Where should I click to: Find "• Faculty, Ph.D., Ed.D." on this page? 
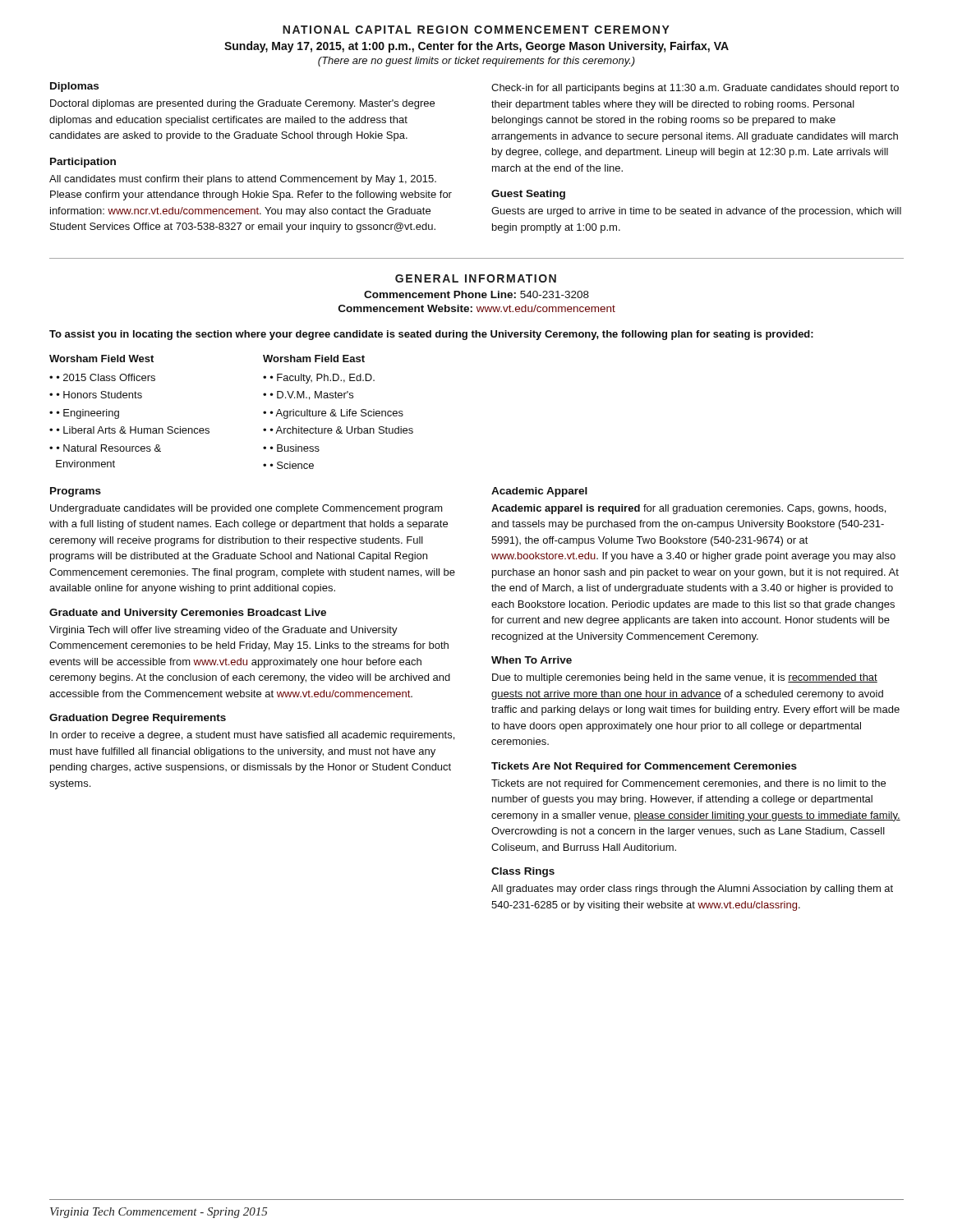[x=322, y=377]
